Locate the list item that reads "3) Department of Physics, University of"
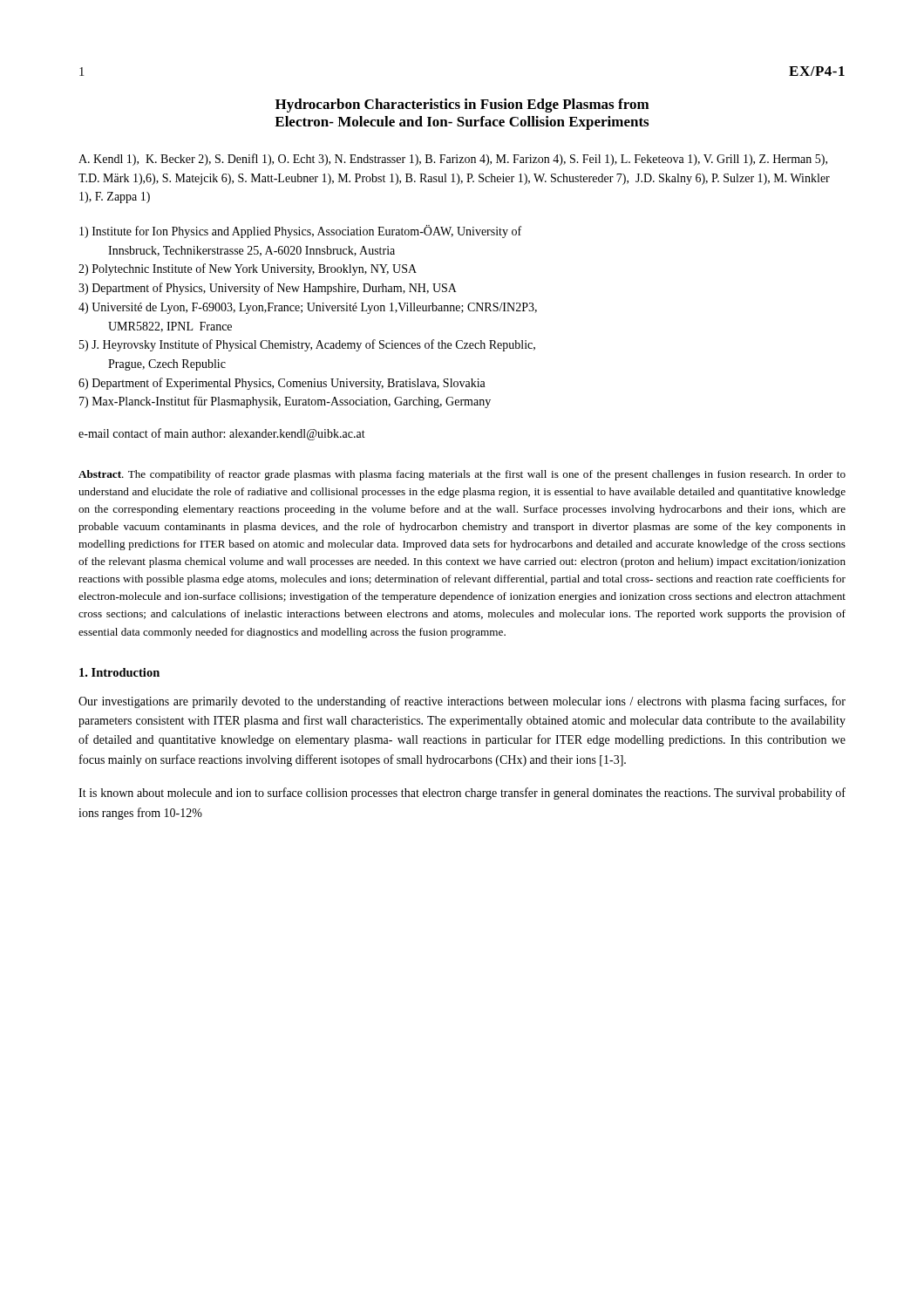The height and width of the screenshot is (1308, 924). tap(268, 288)
